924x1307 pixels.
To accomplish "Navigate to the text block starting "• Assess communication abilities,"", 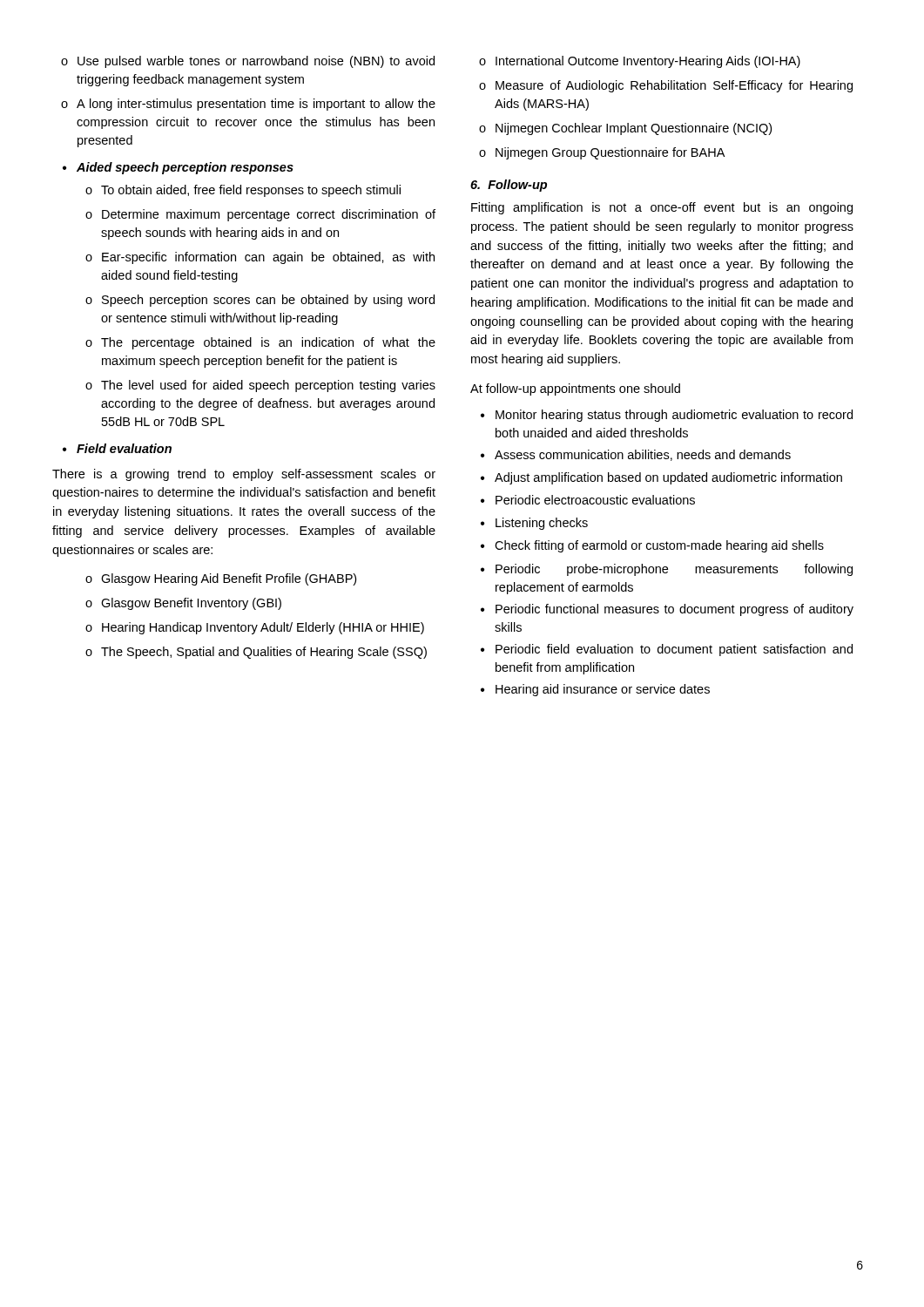I will coord(662,455).
